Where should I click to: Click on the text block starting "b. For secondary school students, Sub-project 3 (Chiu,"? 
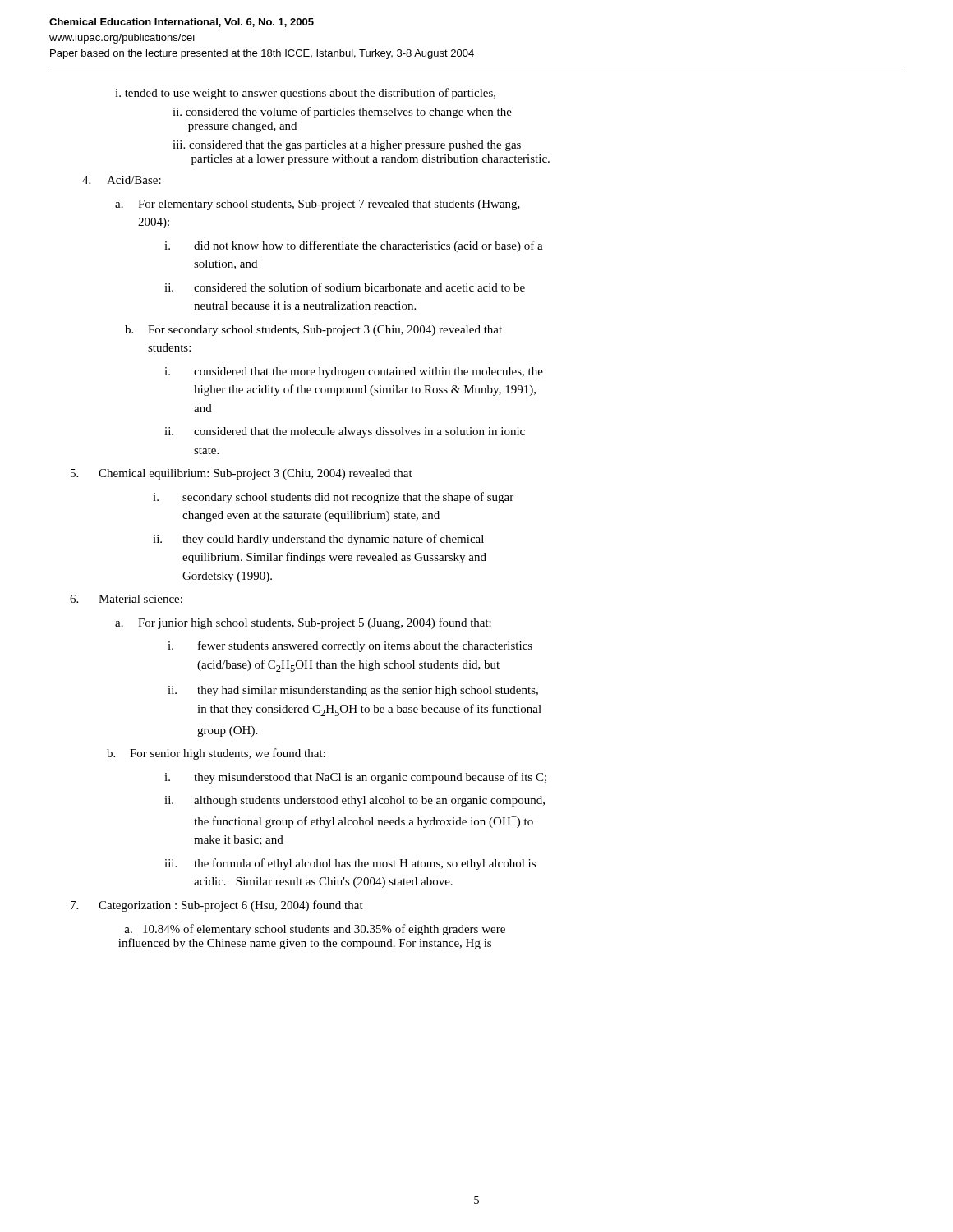point(506,338)
